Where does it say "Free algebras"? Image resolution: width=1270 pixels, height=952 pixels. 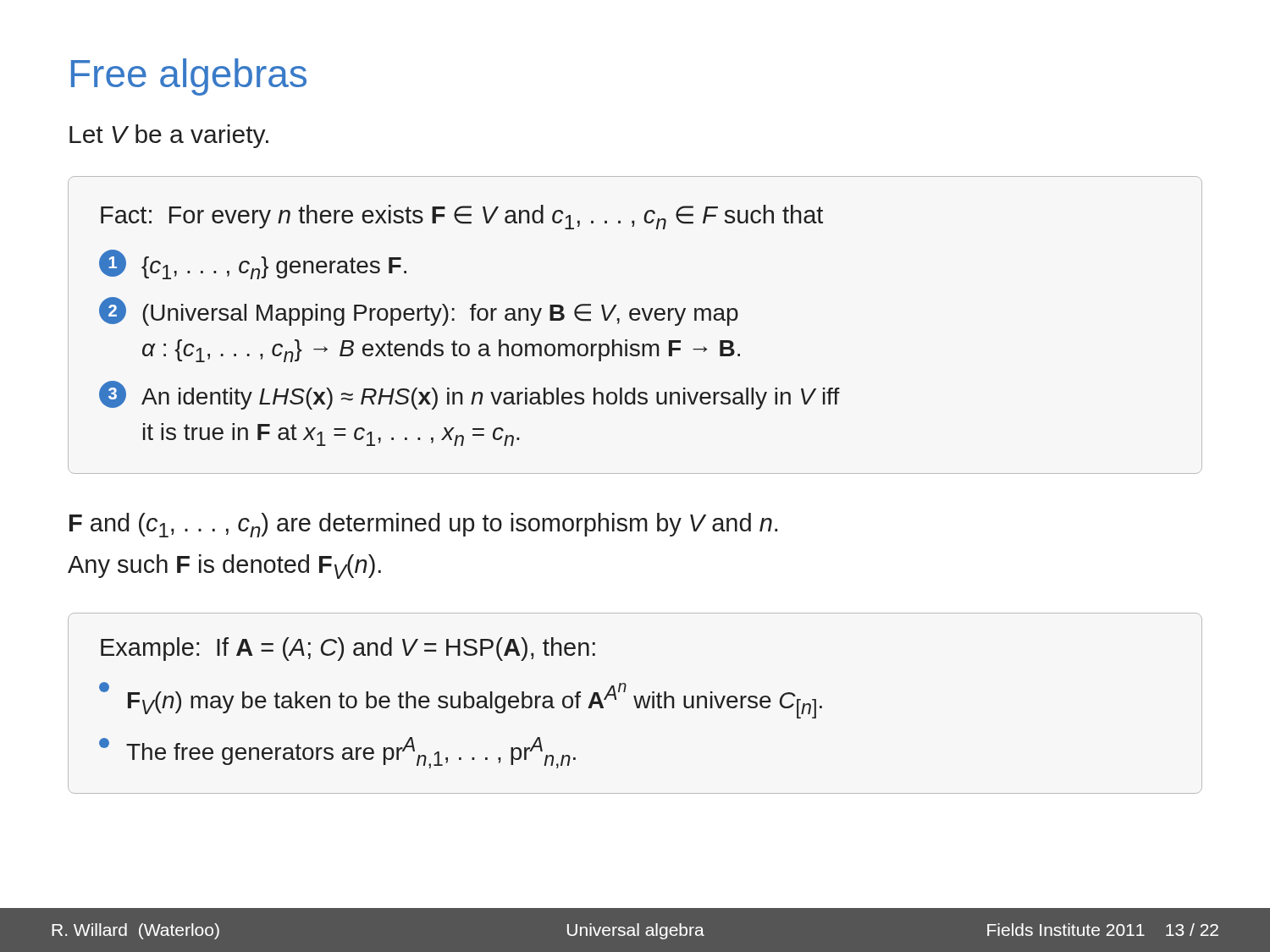(x=188, y=74)
